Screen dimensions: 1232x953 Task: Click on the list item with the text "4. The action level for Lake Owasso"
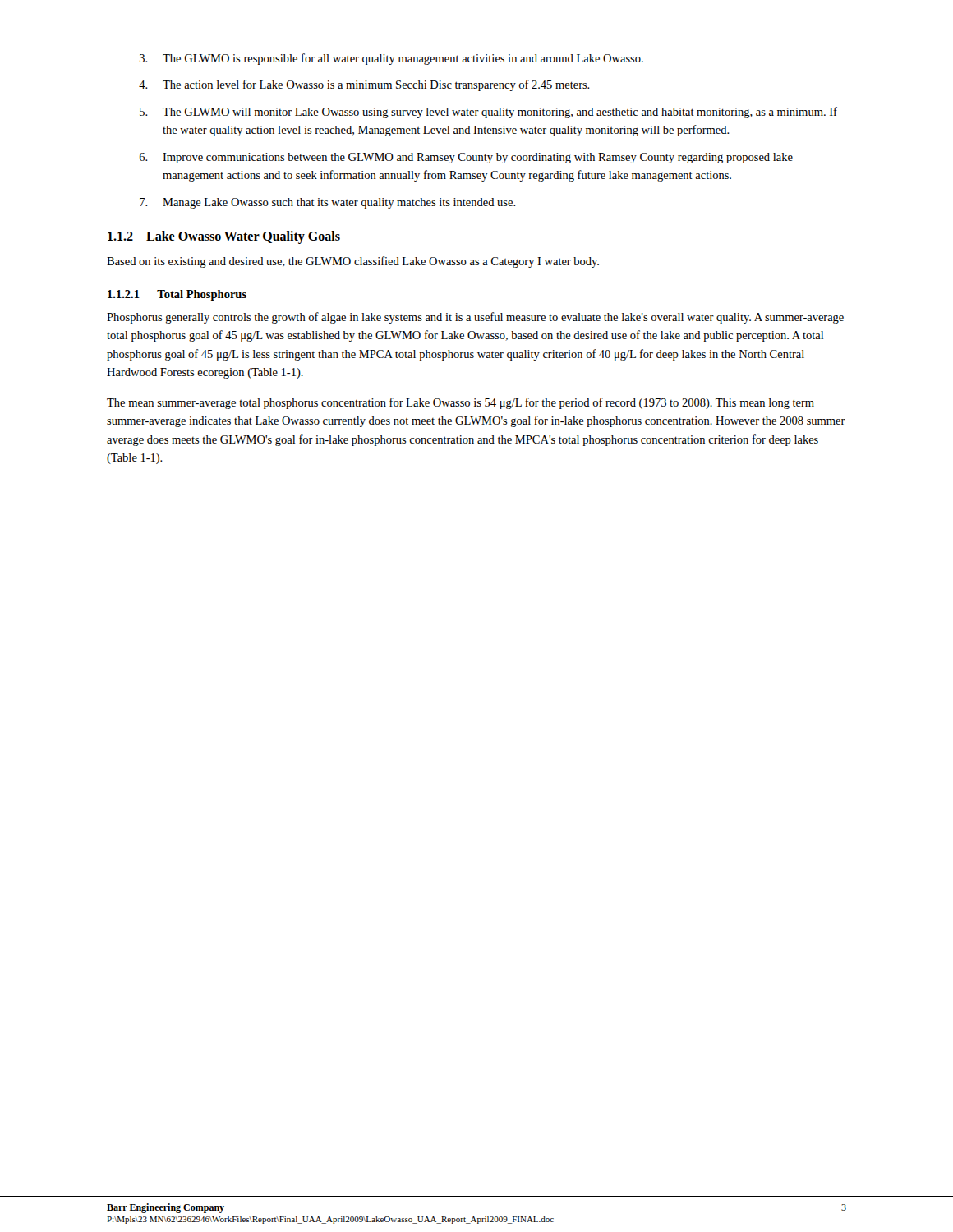[x=476, y=85]
